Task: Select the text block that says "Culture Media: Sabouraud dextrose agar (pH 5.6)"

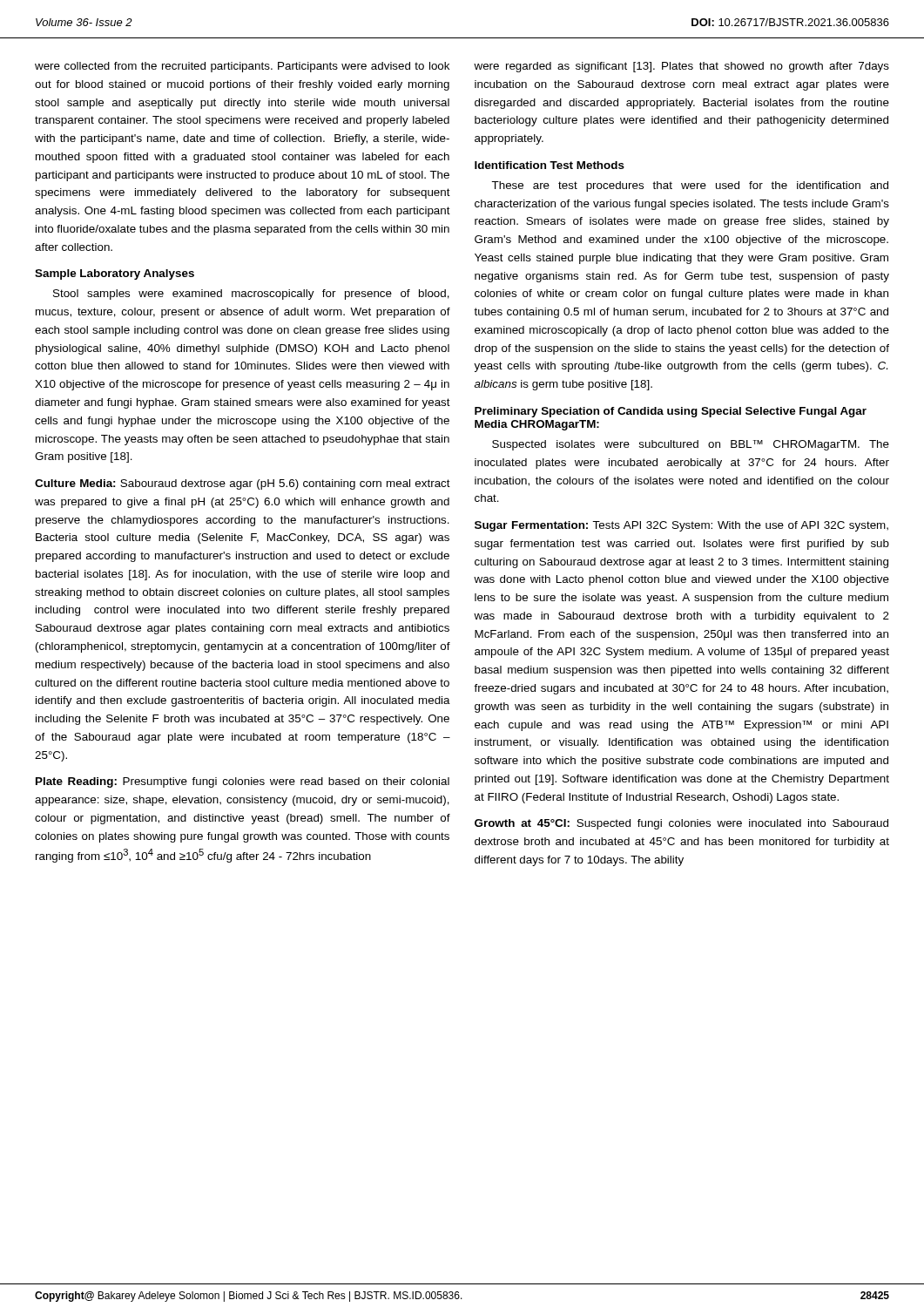Action: click(242, 620)
